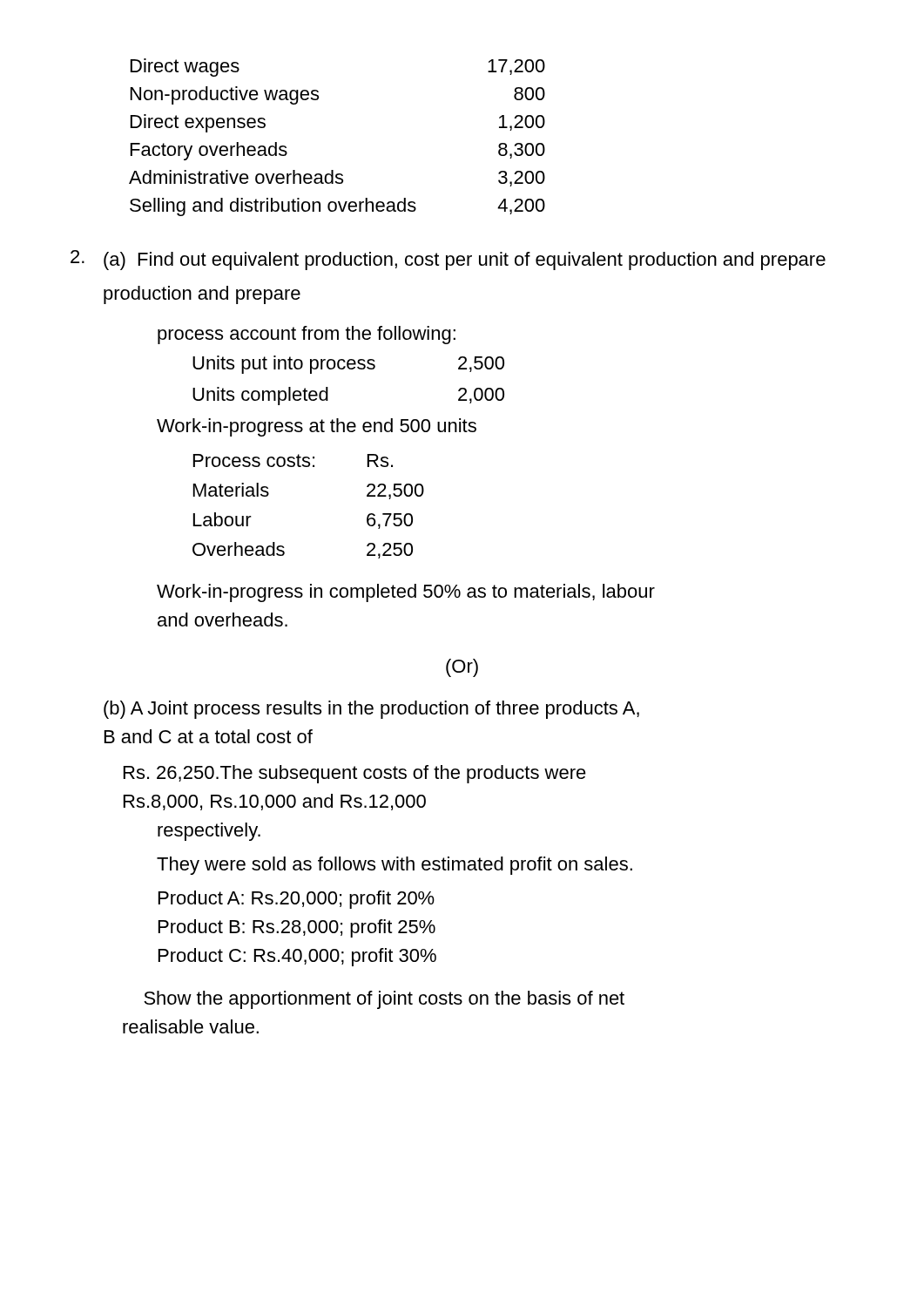The height and width of the screenshot is (1307, 924).
Task: Locate the text "Units put into process 2,500"
Action: (x=348, y=365)
